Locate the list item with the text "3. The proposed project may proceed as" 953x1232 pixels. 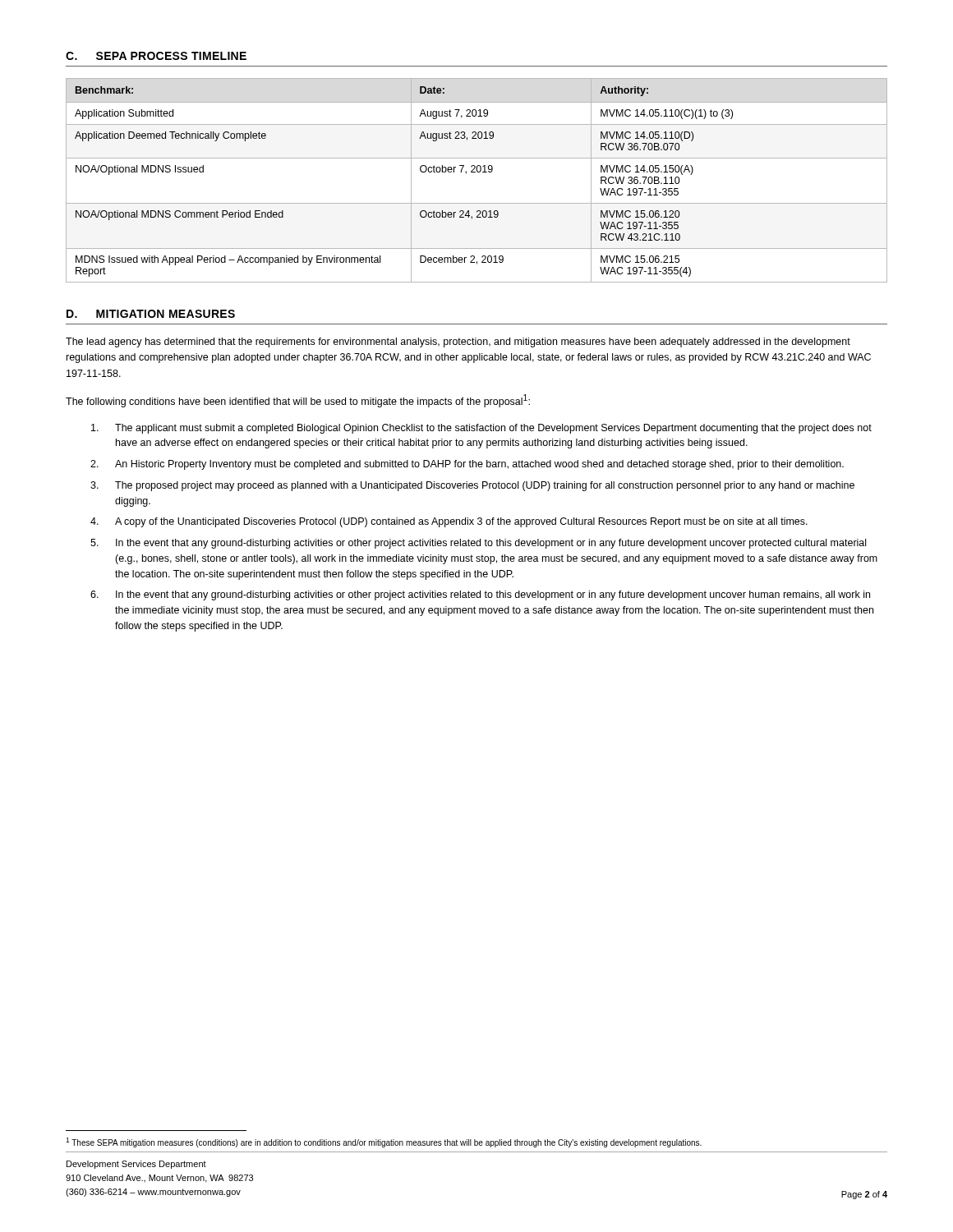pos(476,493)
